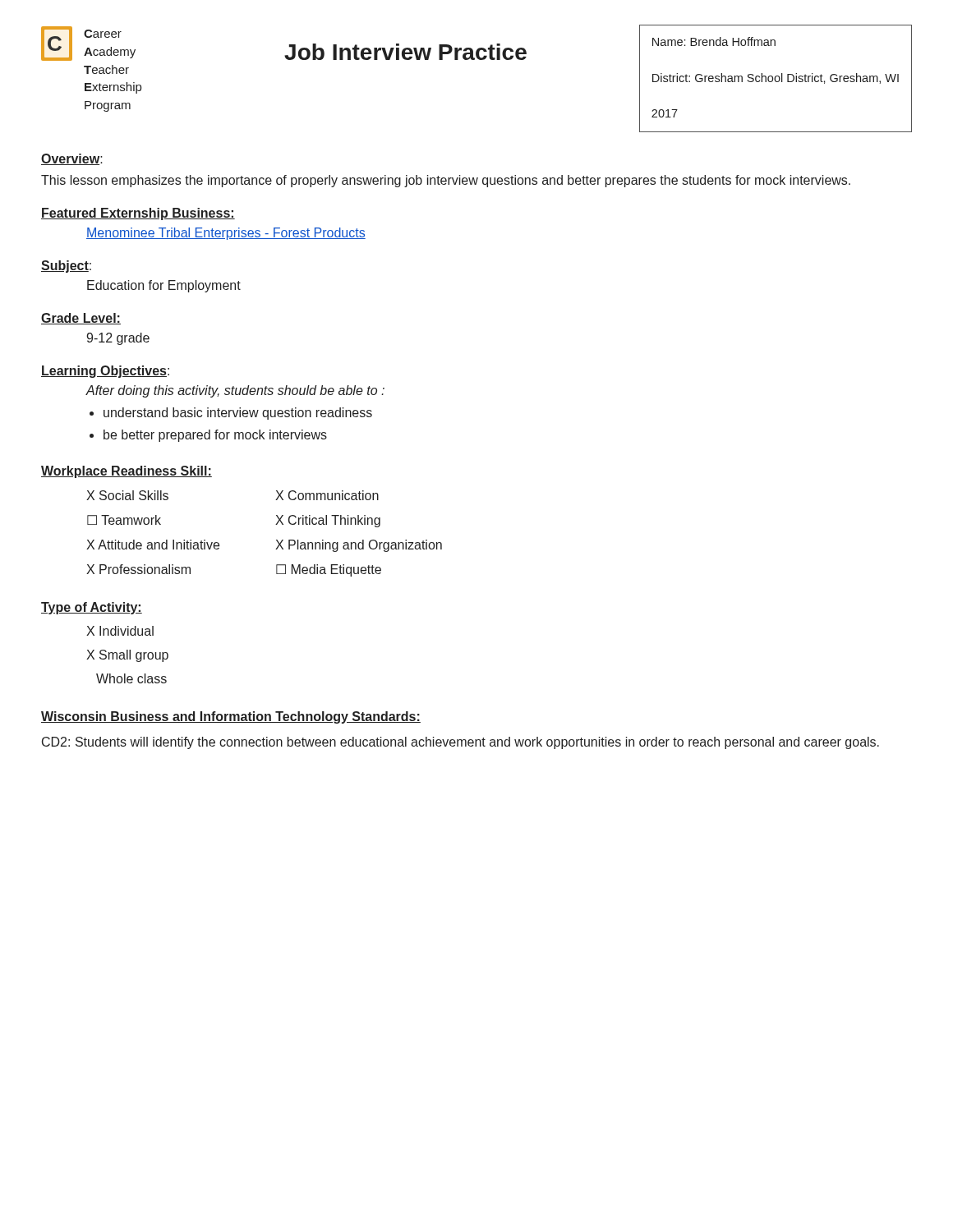
Task: Point to the text block starting "After doing this activity, students"
Action: tap(236, 391)
